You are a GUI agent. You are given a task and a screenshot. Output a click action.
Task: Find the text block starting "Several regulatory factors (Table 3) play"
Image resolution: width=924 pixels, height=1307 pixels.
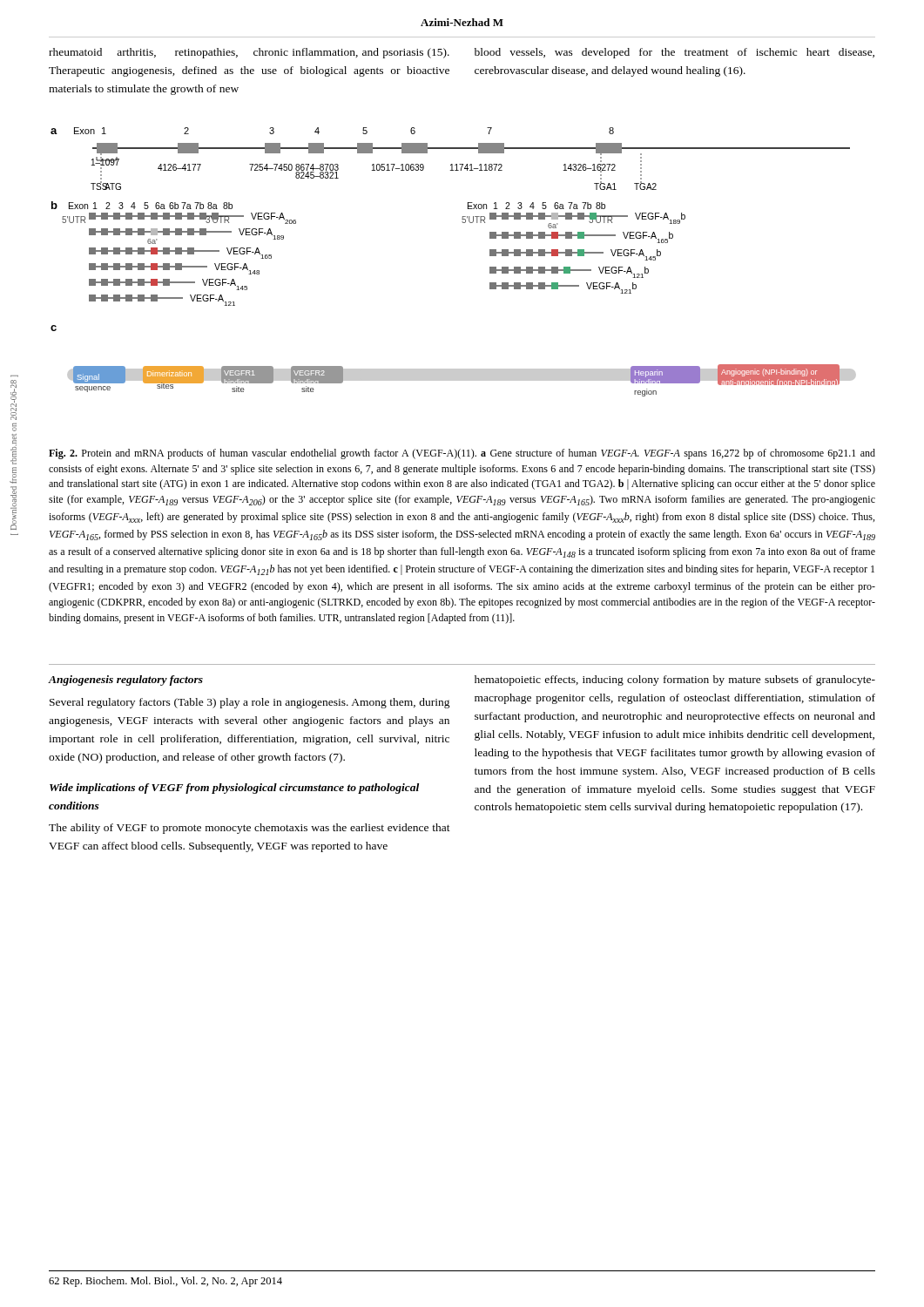(249, 729)
